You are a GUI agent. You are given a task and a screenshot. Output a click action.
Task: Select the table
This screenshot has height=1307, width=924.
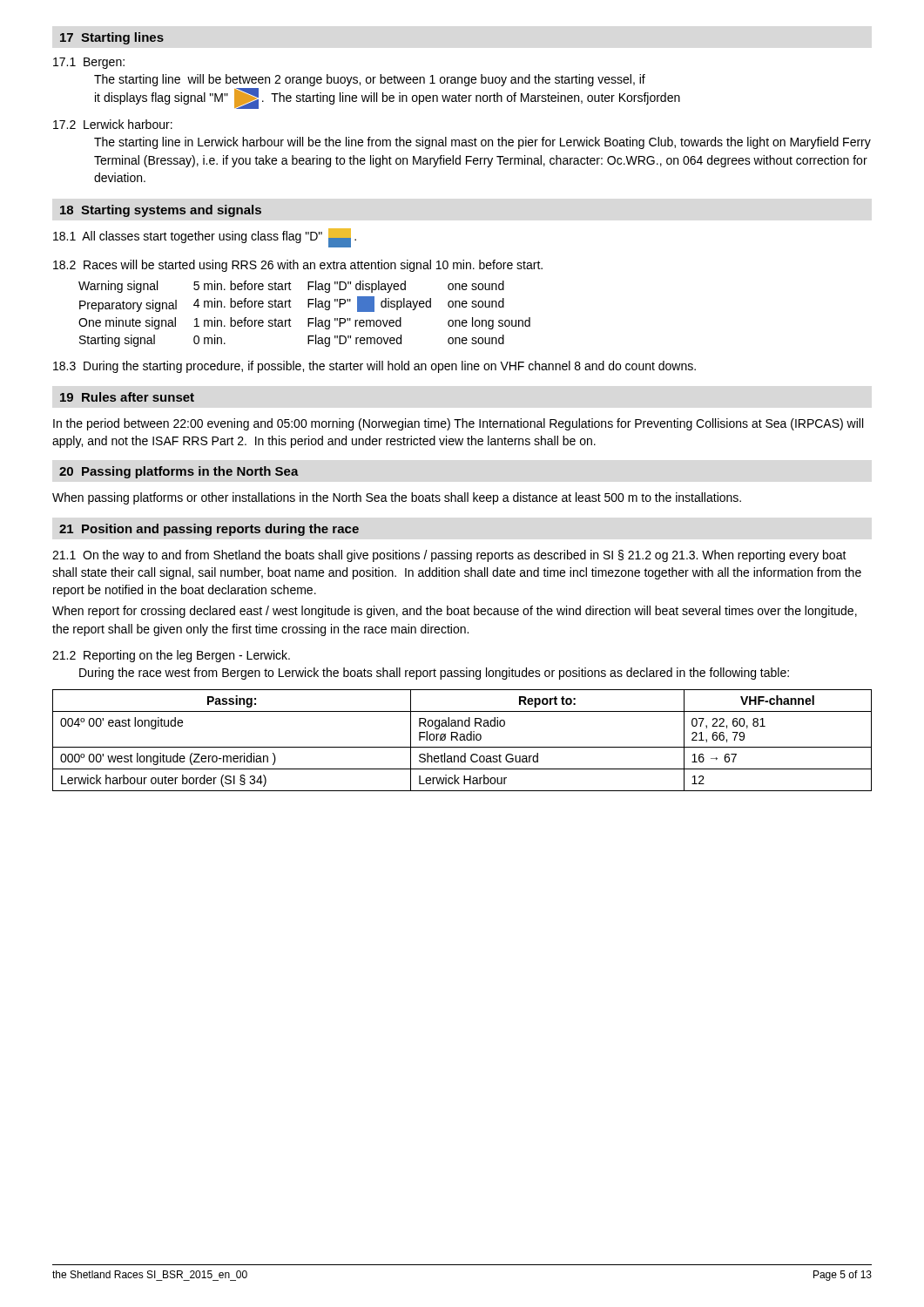click(462, 740)
